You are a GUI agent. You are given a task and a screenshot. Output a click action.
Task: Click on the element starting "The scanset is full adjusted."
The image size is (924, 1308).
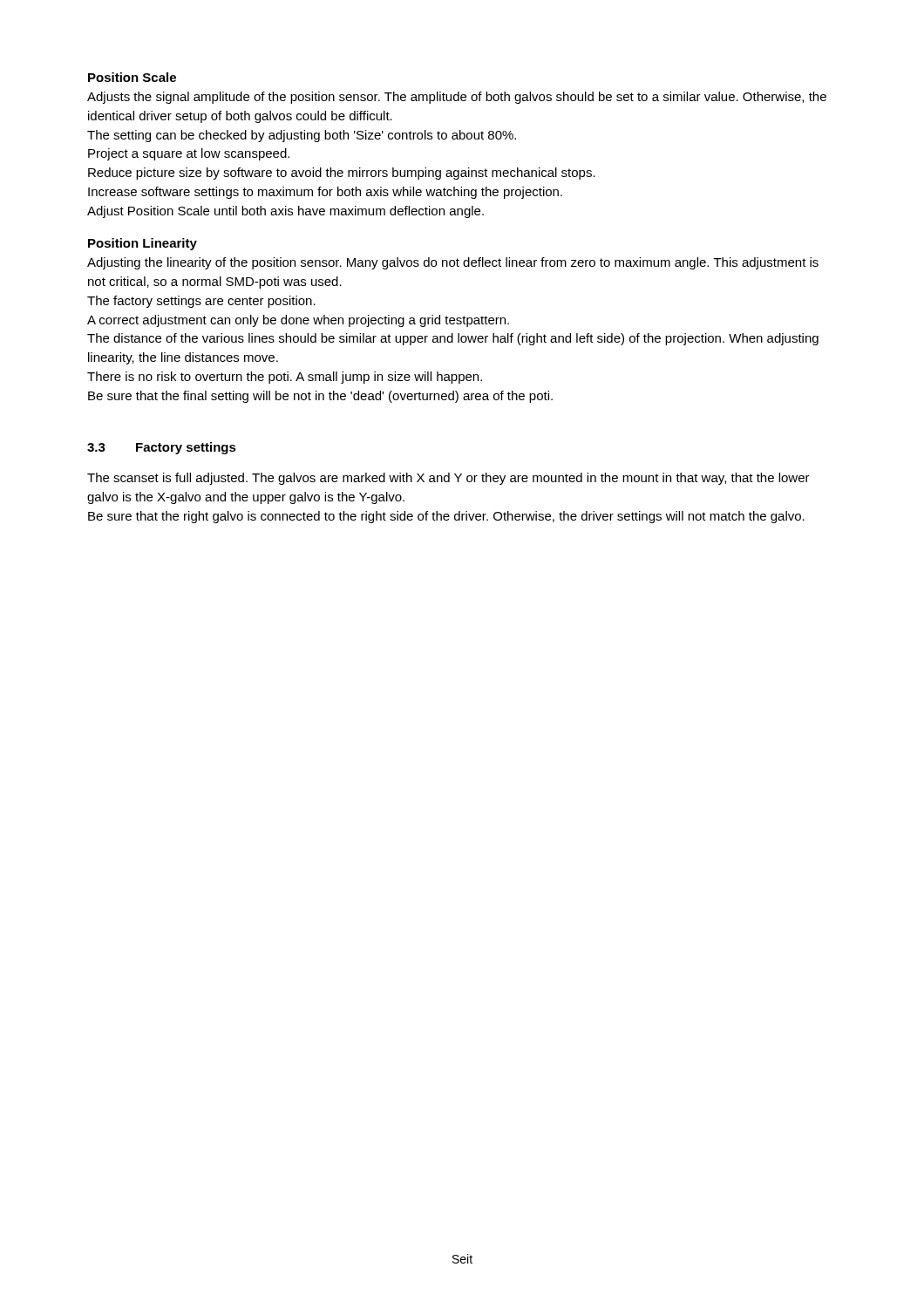pos(448,479)
